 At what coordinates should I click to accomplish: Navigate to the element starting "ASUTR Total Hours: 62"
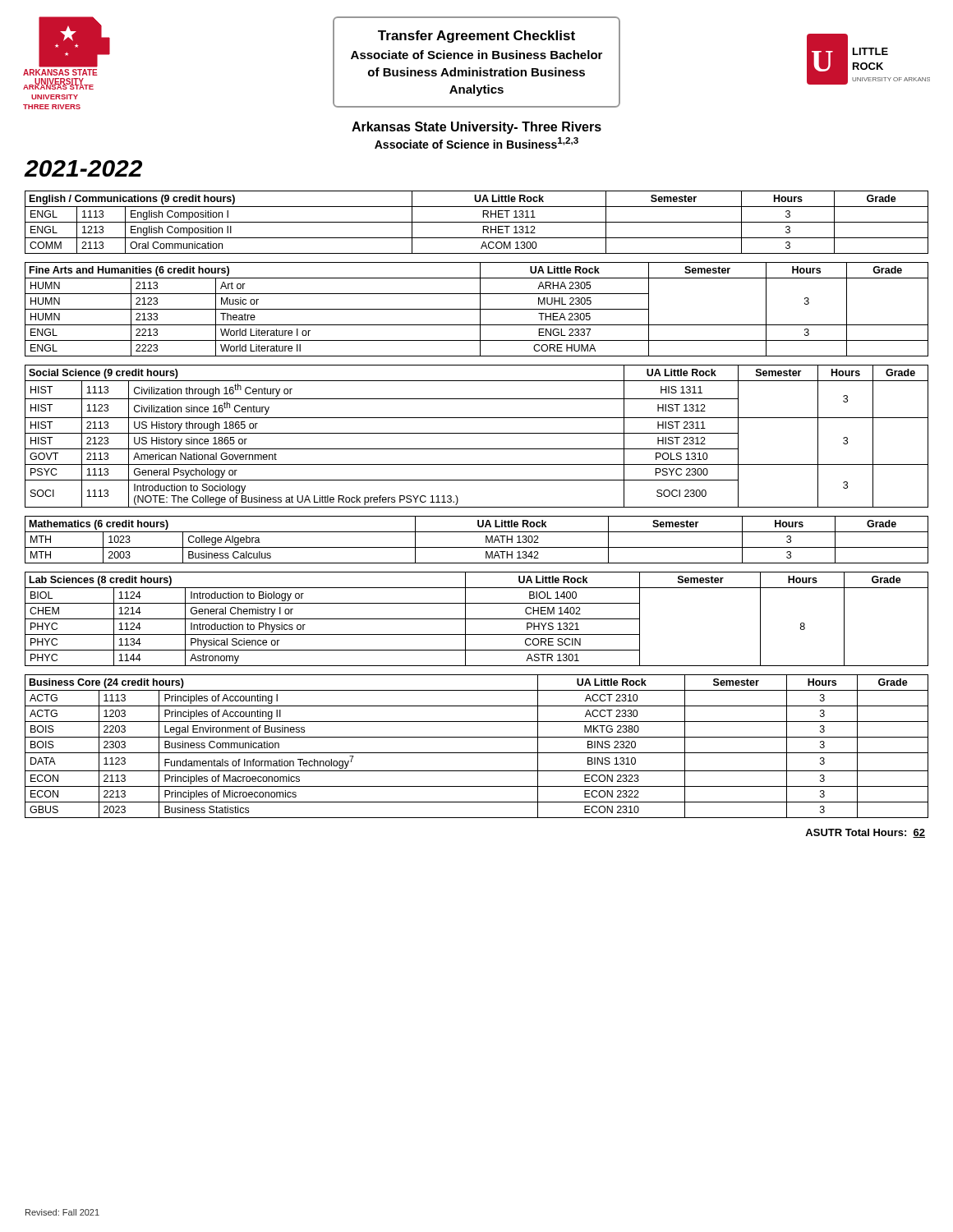pos(865,832)
